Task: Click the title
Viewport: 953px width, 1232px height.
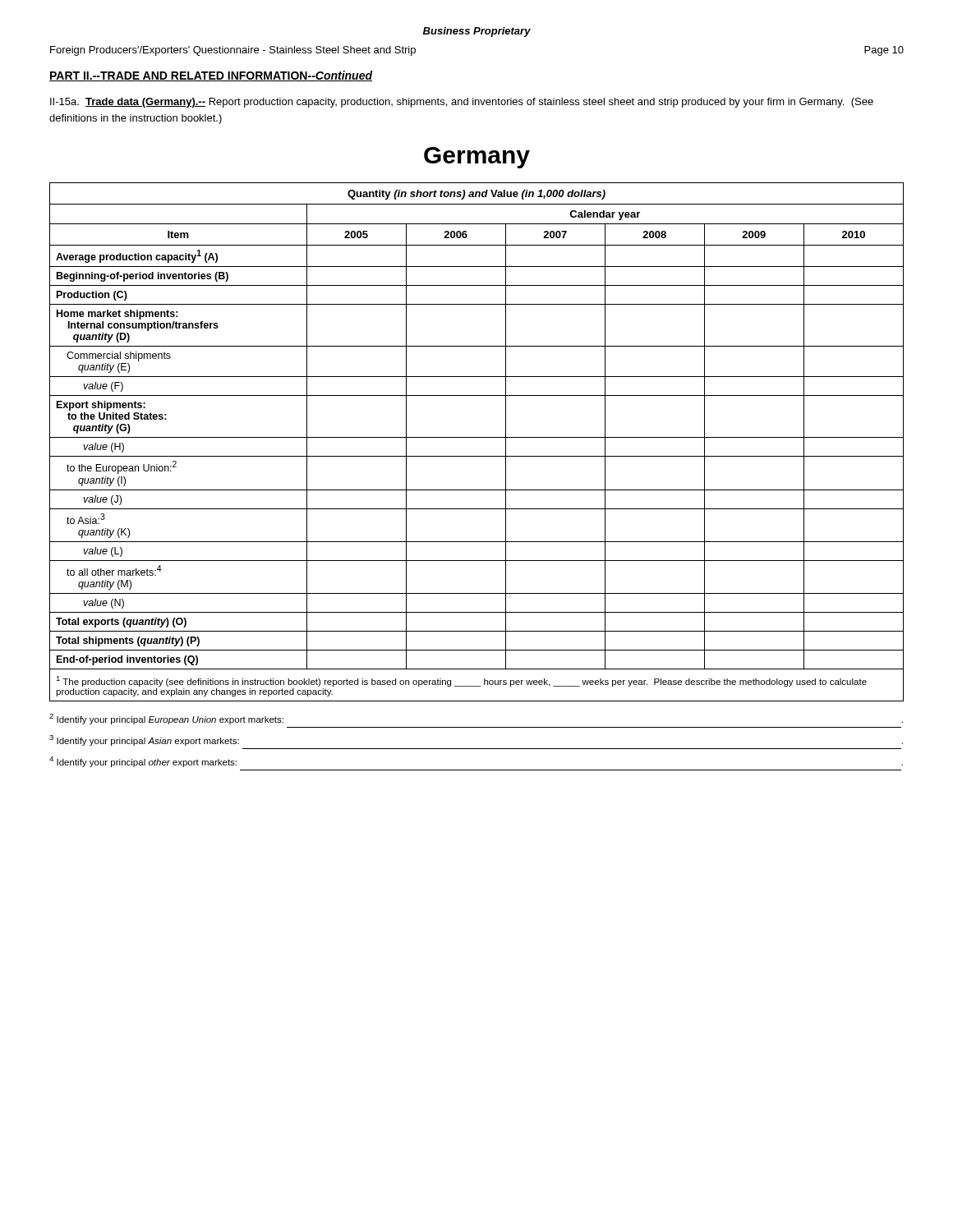Action: pos(476,155)
